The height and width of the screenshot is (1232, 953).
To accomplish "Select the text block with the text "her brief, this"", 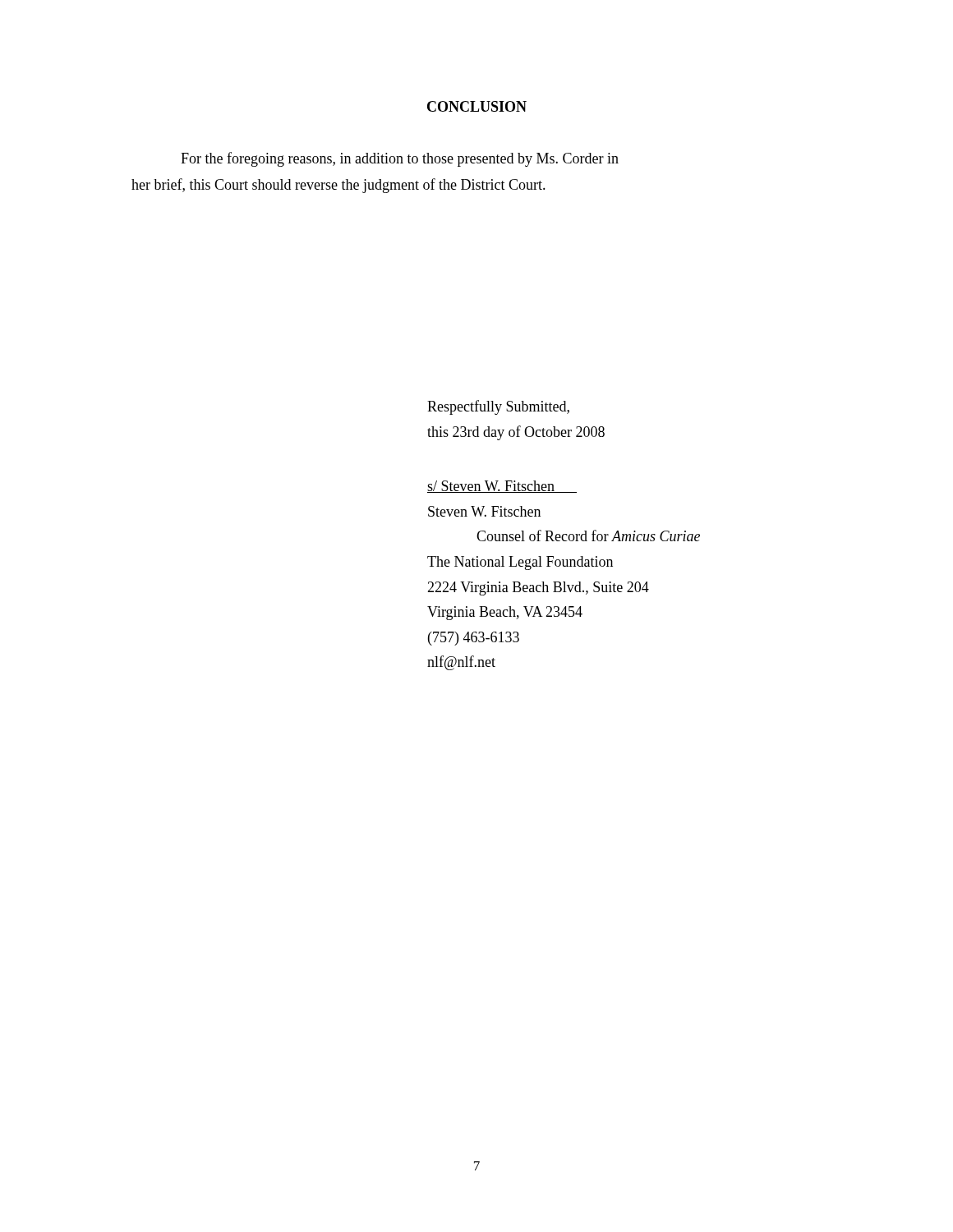I will click(x=339, y=185).
